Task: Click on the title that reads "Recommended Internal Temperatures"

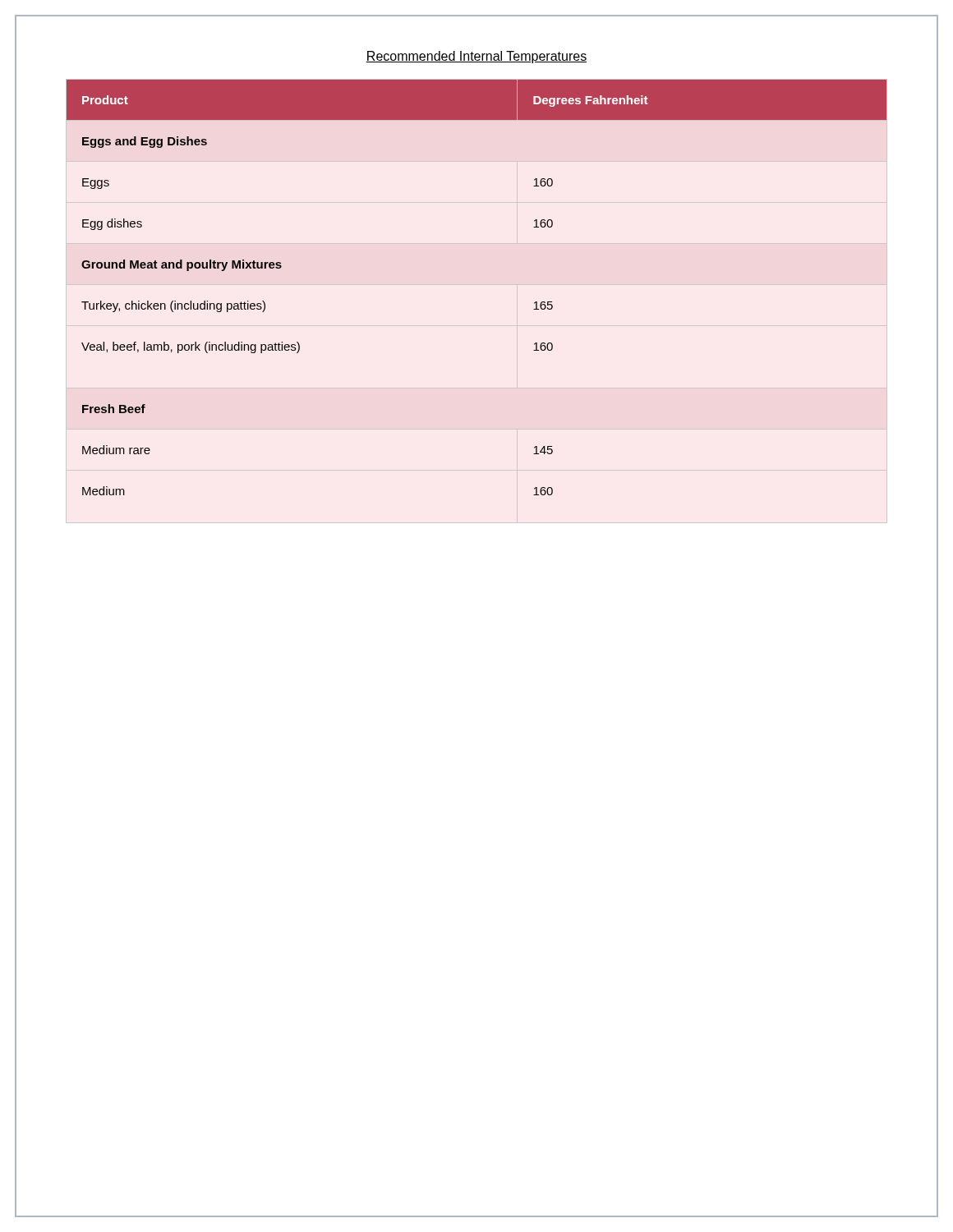Action: click(x=476, y=56)
